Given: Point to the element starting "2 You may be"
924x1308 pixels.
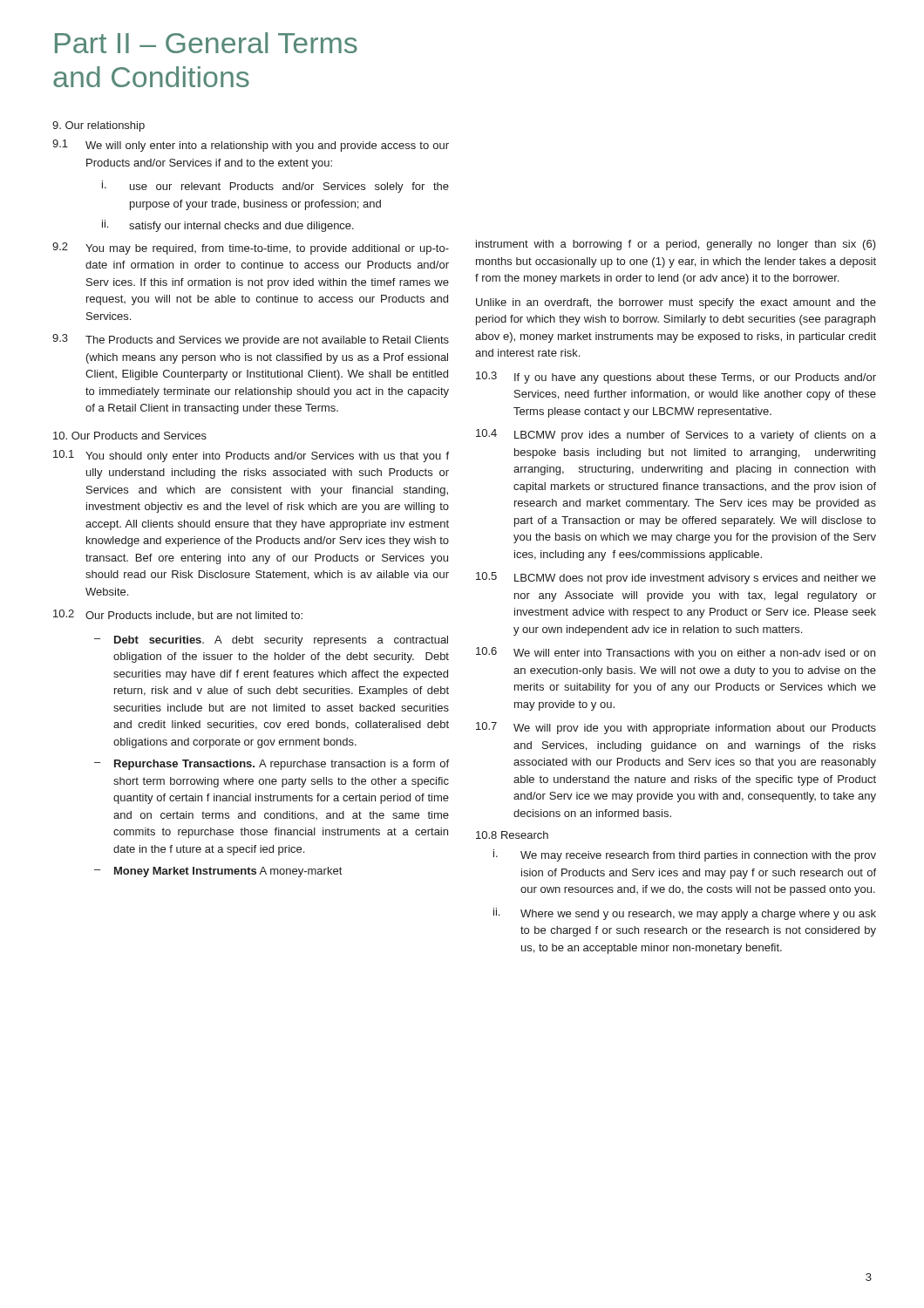Looking at the screenshot, I should 251,282.
